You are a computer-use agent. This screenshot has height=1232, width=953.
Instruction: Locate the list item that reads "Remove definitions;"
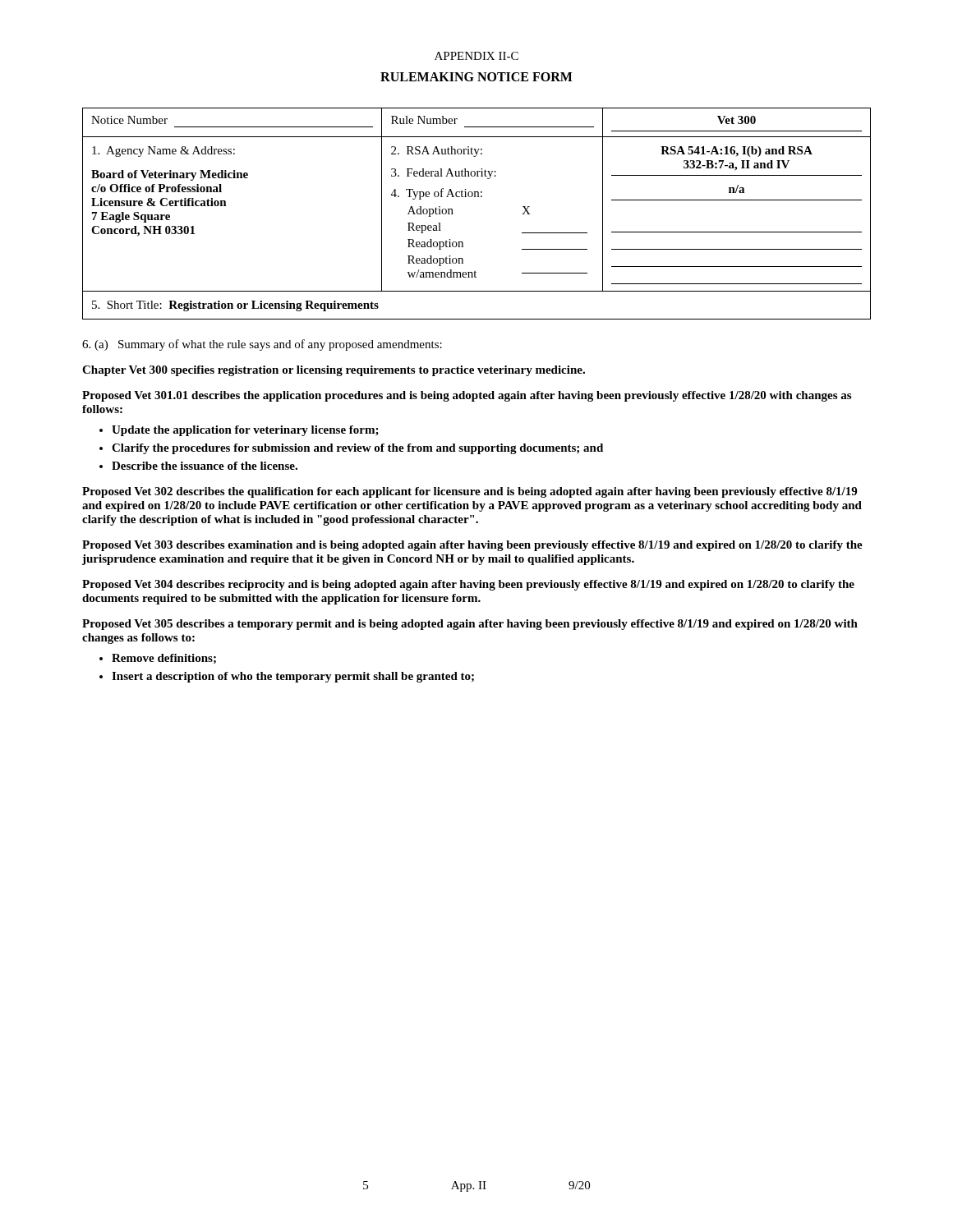point(164,658)
